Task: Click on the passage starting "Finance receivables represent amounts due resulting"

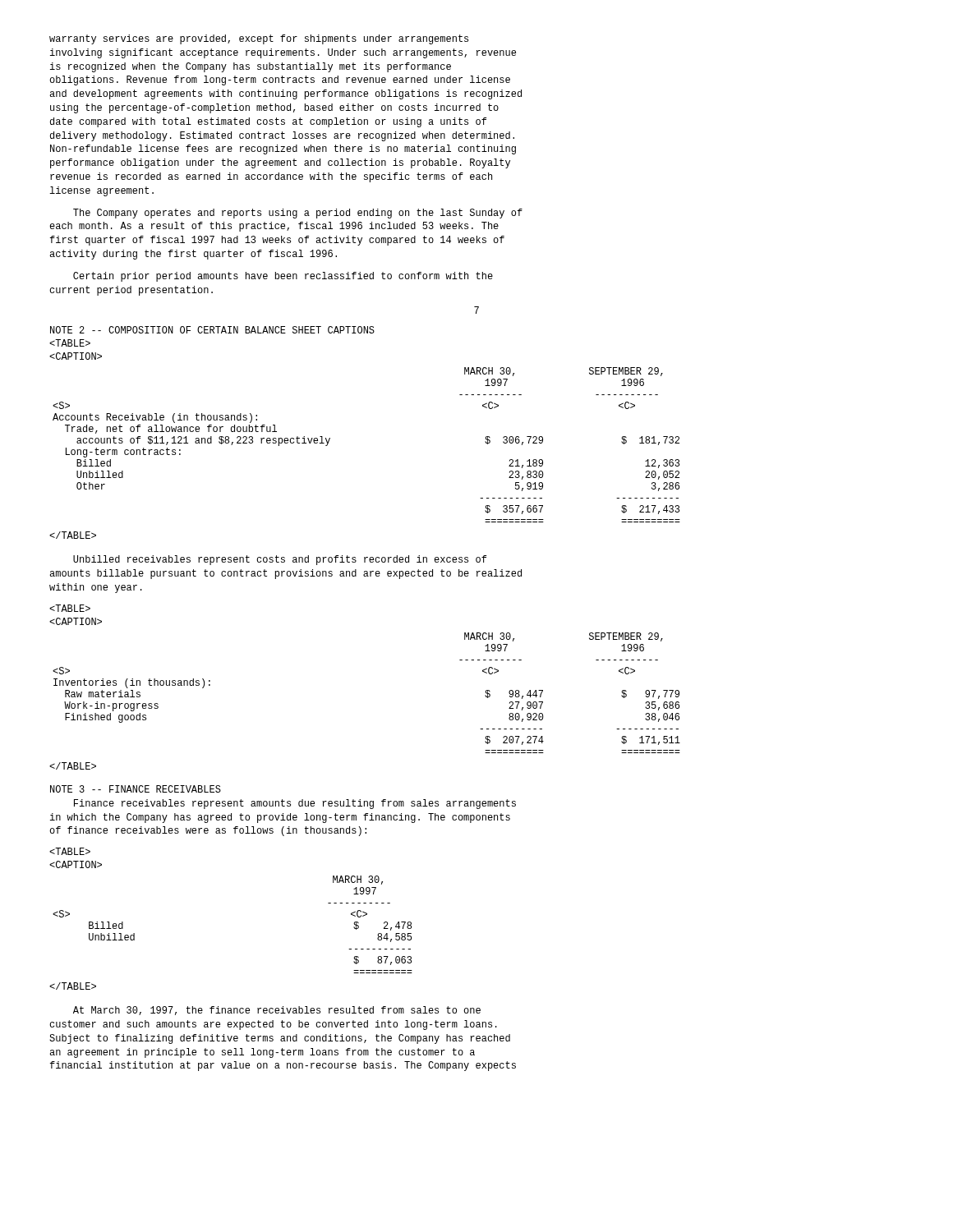Action: (283, 818)
